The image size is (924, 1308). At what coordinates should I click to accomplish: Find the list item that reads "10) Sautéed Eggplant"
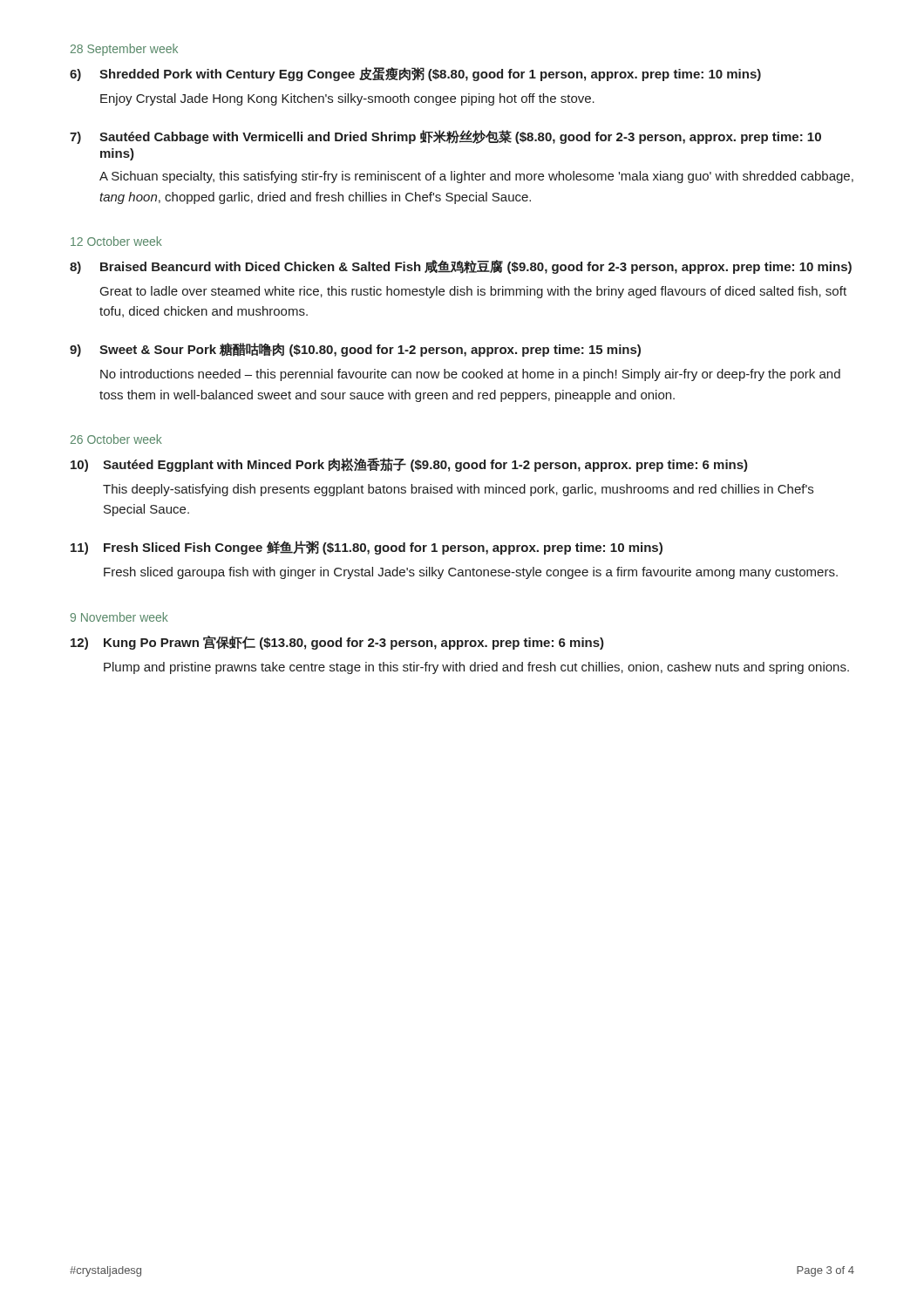pos(462,488)
